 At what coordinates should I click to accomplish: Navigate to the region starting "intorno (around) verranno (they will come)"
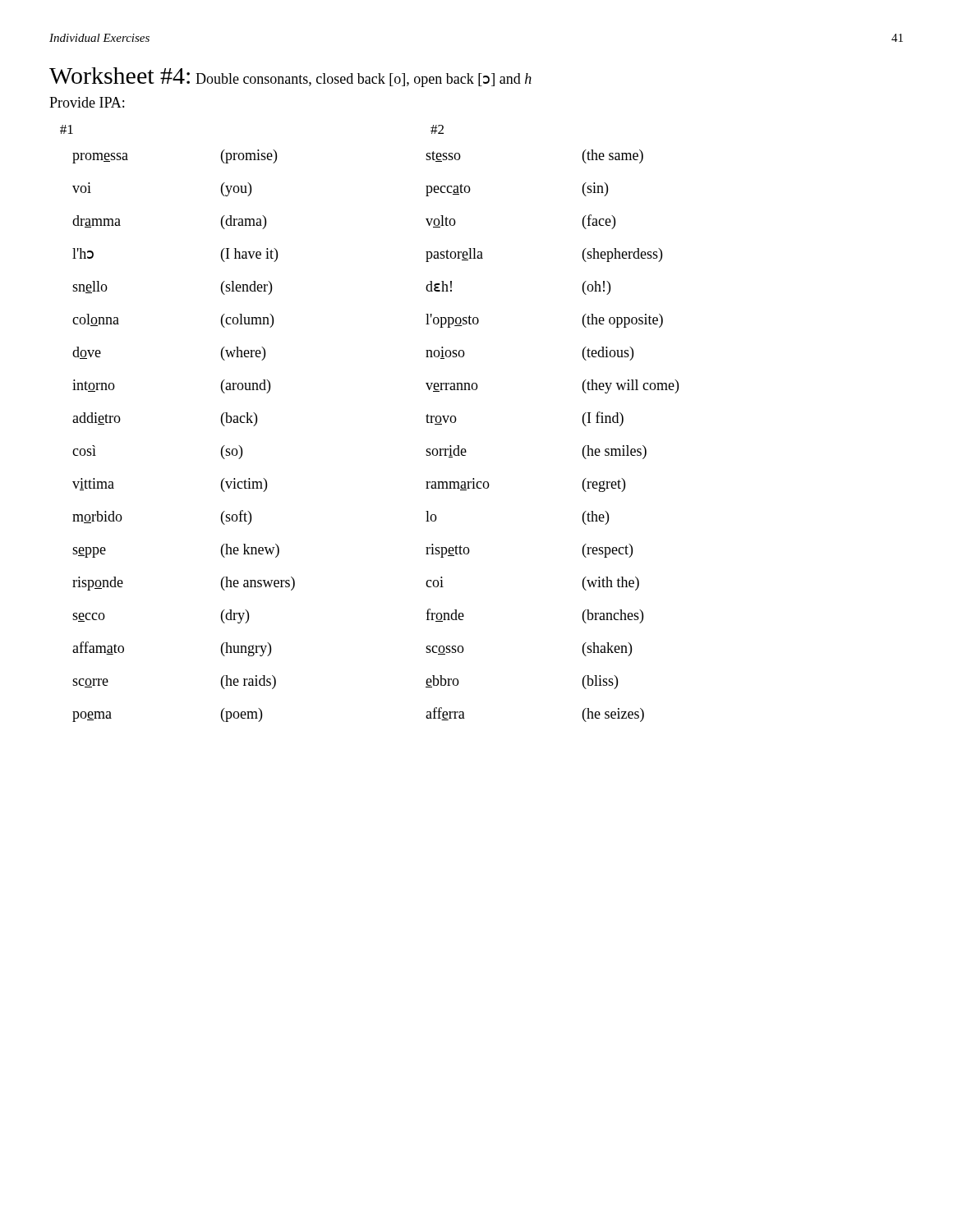coord(93,386)
